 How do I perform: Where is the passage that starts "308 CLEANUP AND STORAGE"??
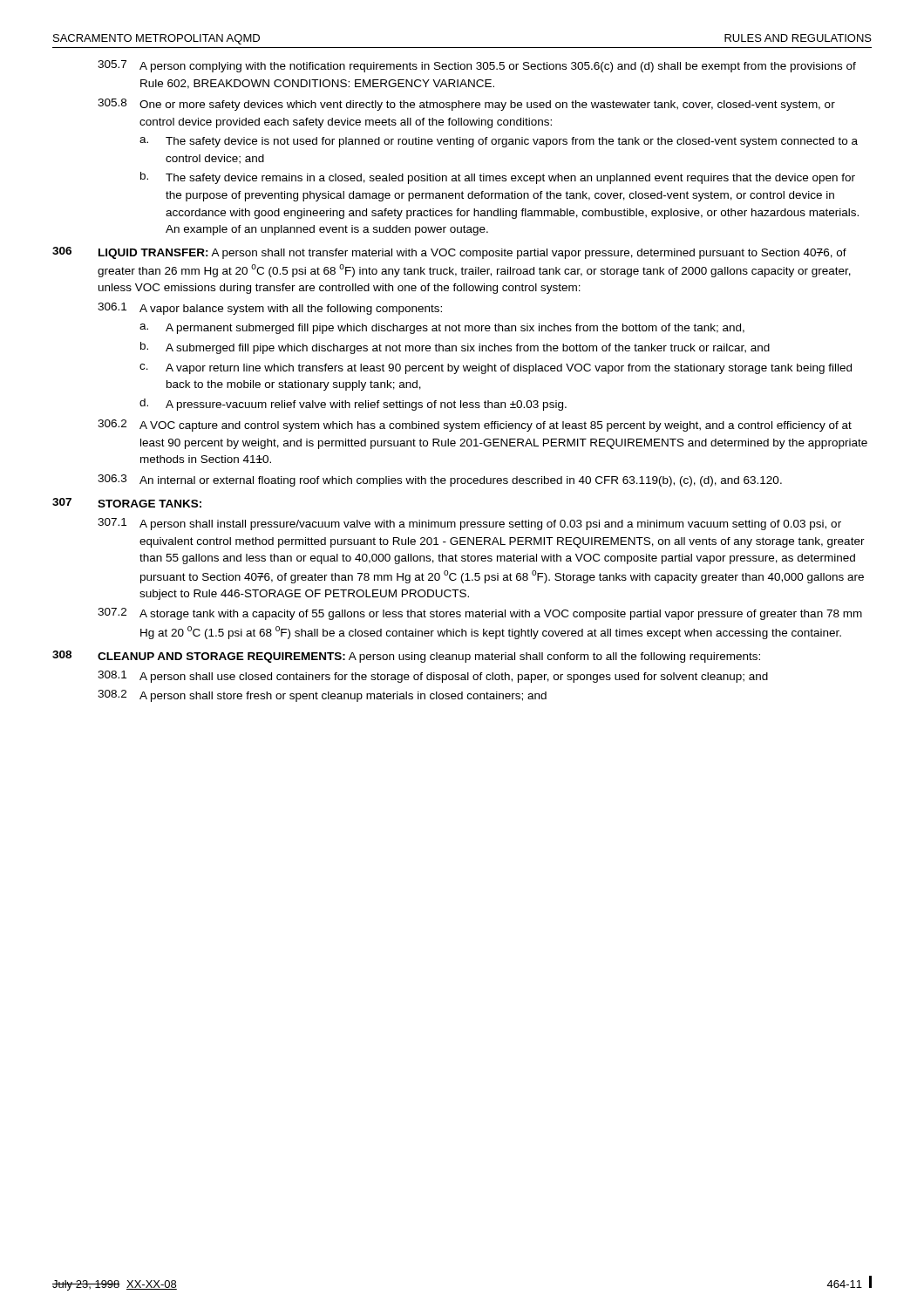coord(462,656)
